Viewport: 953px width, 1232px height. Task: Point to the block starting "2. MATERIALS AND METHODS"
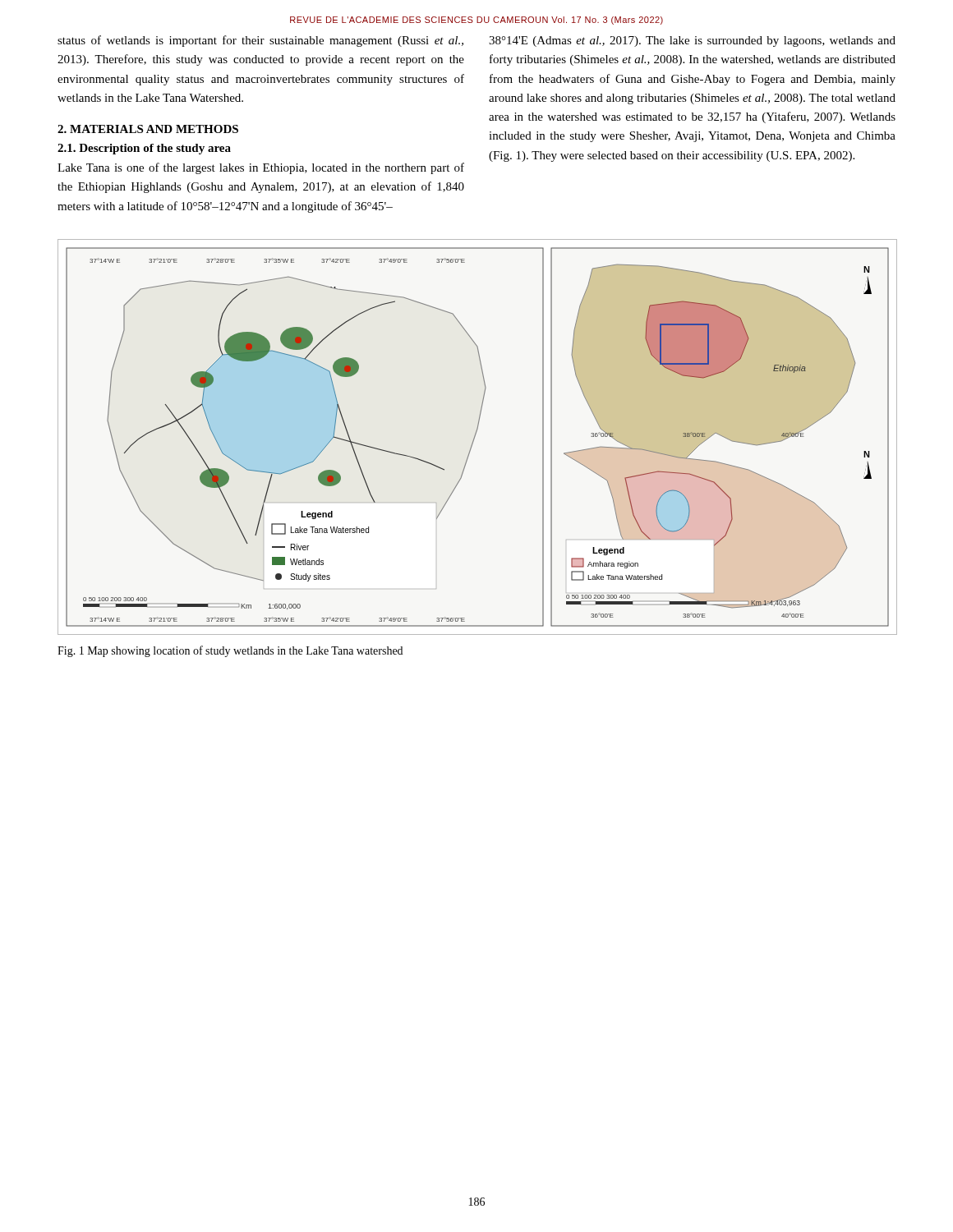coord(148,129)
